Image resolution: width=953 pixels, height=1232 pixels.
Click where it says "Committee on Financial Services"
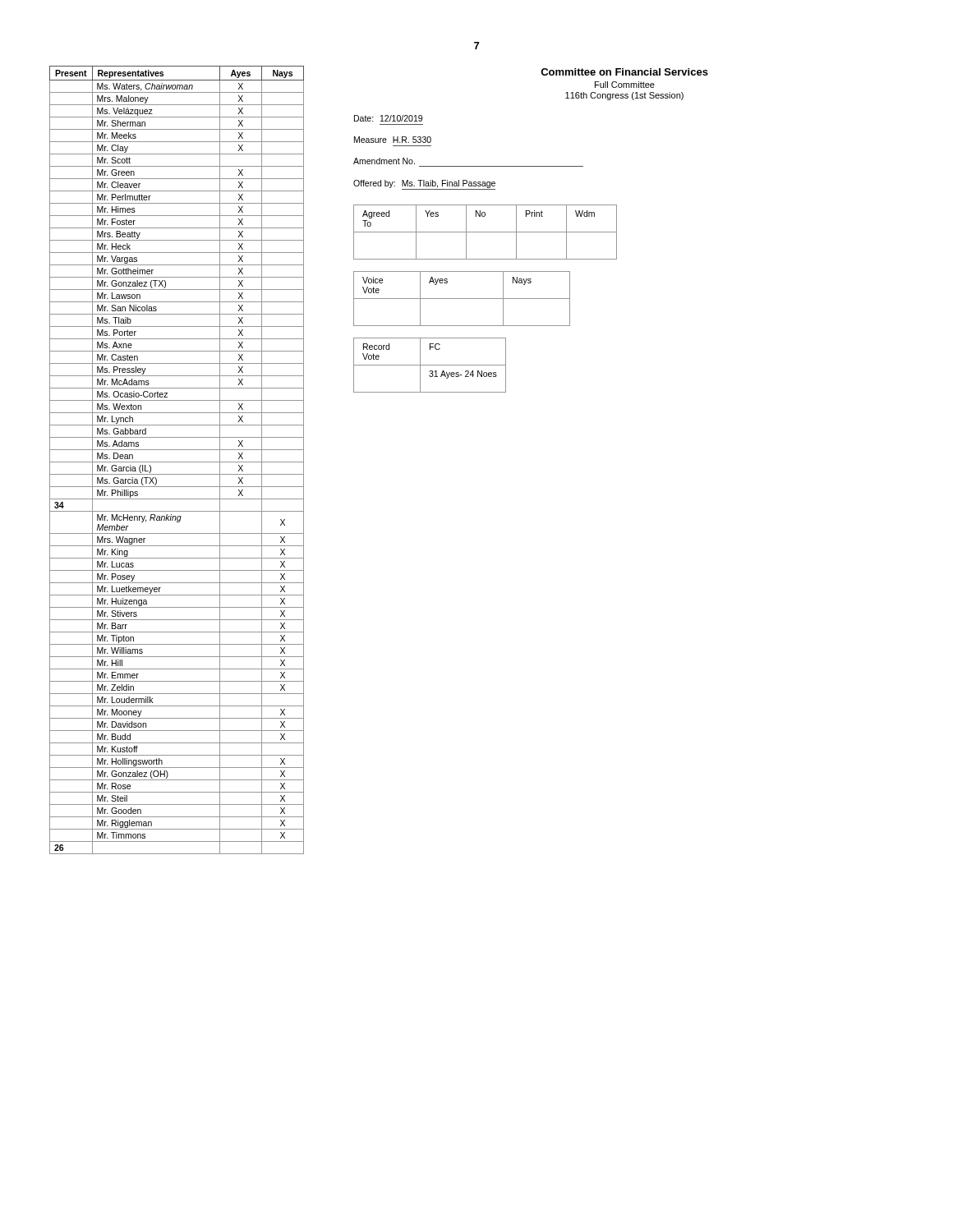[624, 72]
